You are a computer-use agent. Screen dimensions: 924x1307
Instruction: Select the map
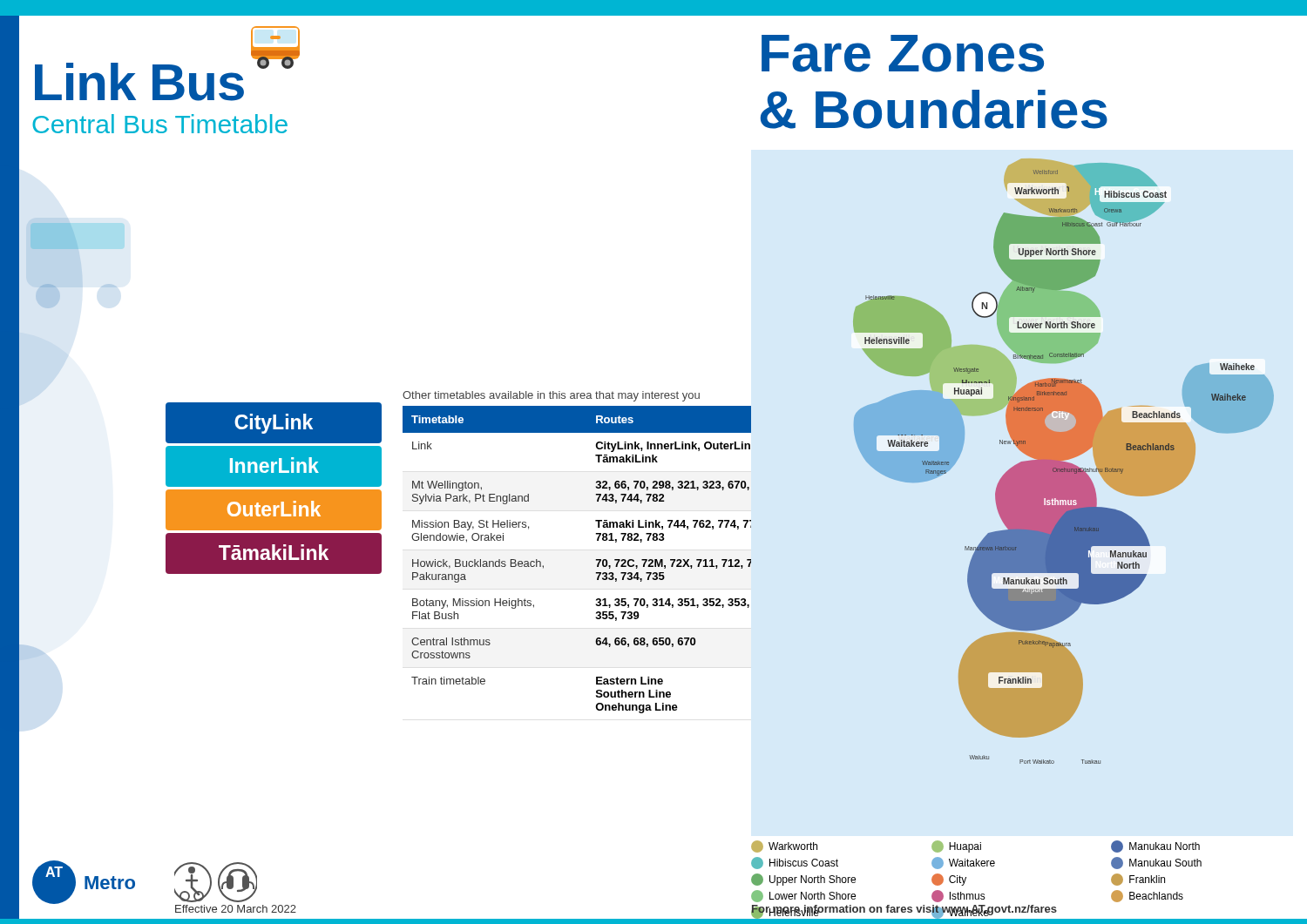1022,493
